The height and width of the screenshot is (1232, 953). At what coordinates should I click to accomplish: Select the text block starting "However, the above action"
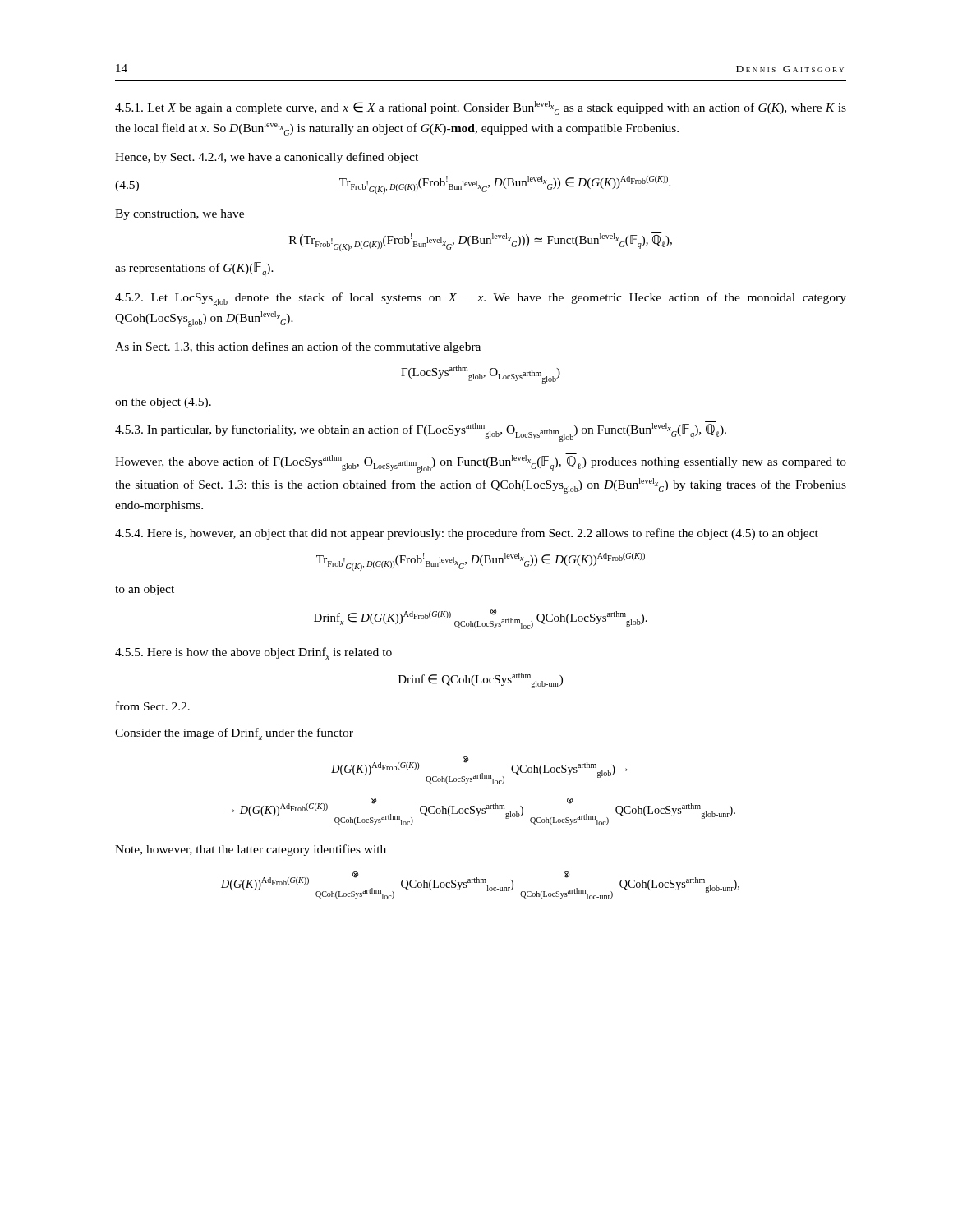(x=481, y=483)
